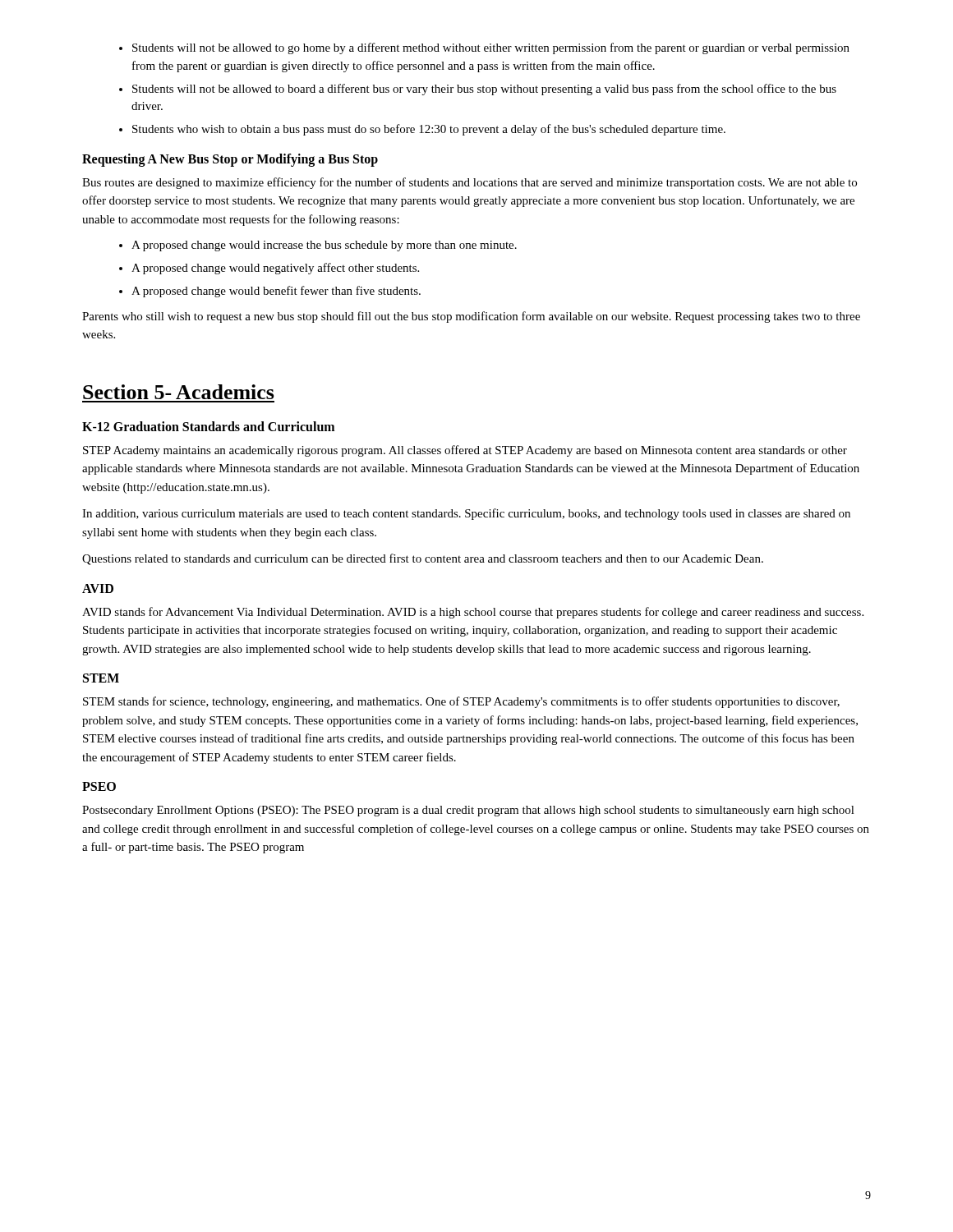Where is the passage that starts "AVID stands for Advancement Via Individual Determination."?
The height and width of the screenshot is (1232, 953).
[x=473, y=630]
